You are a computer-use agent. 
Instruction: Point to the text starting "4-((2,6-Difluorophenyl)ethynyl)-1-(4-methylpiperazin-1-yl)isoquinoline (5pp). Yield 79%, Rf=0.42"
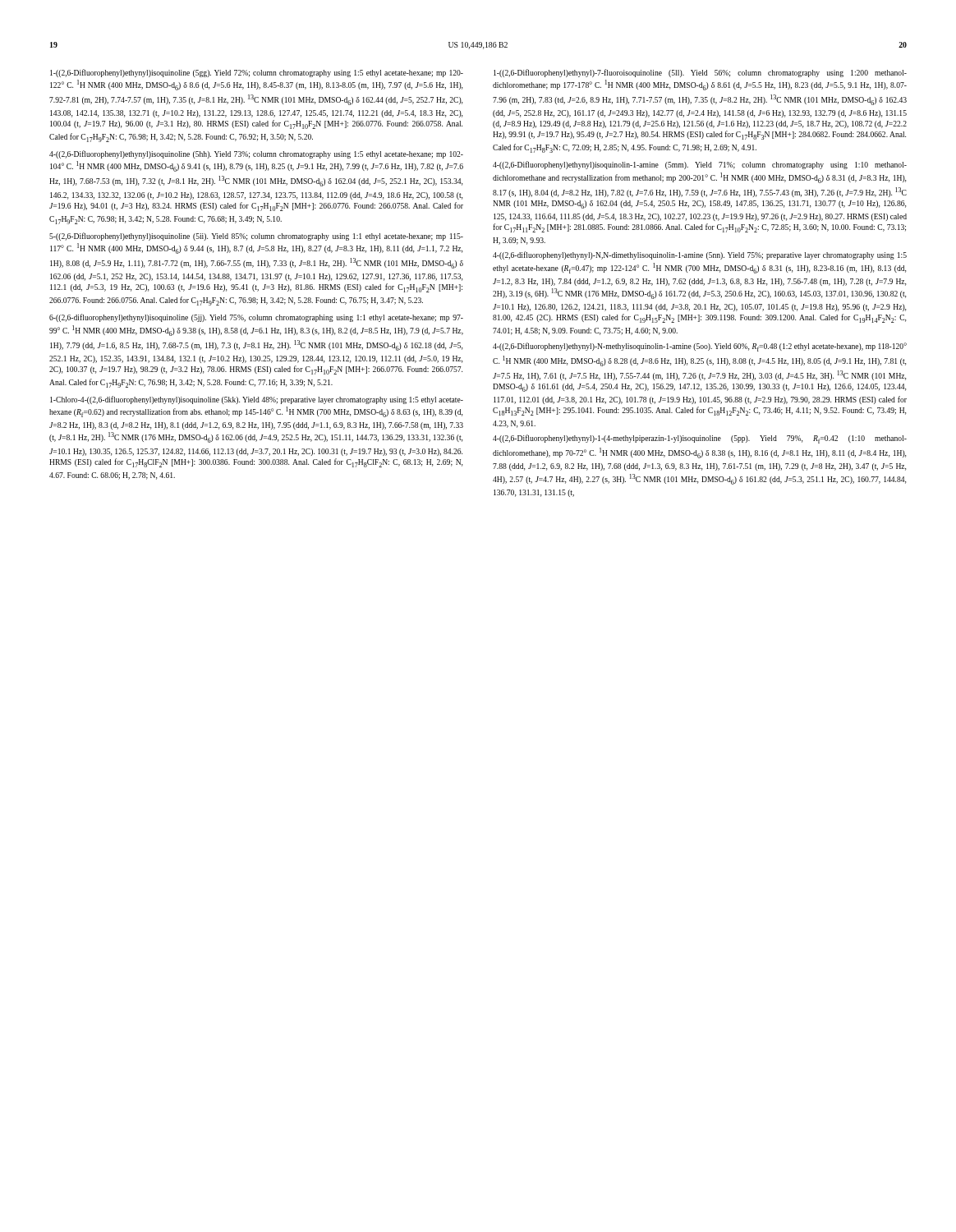[700, 465]
